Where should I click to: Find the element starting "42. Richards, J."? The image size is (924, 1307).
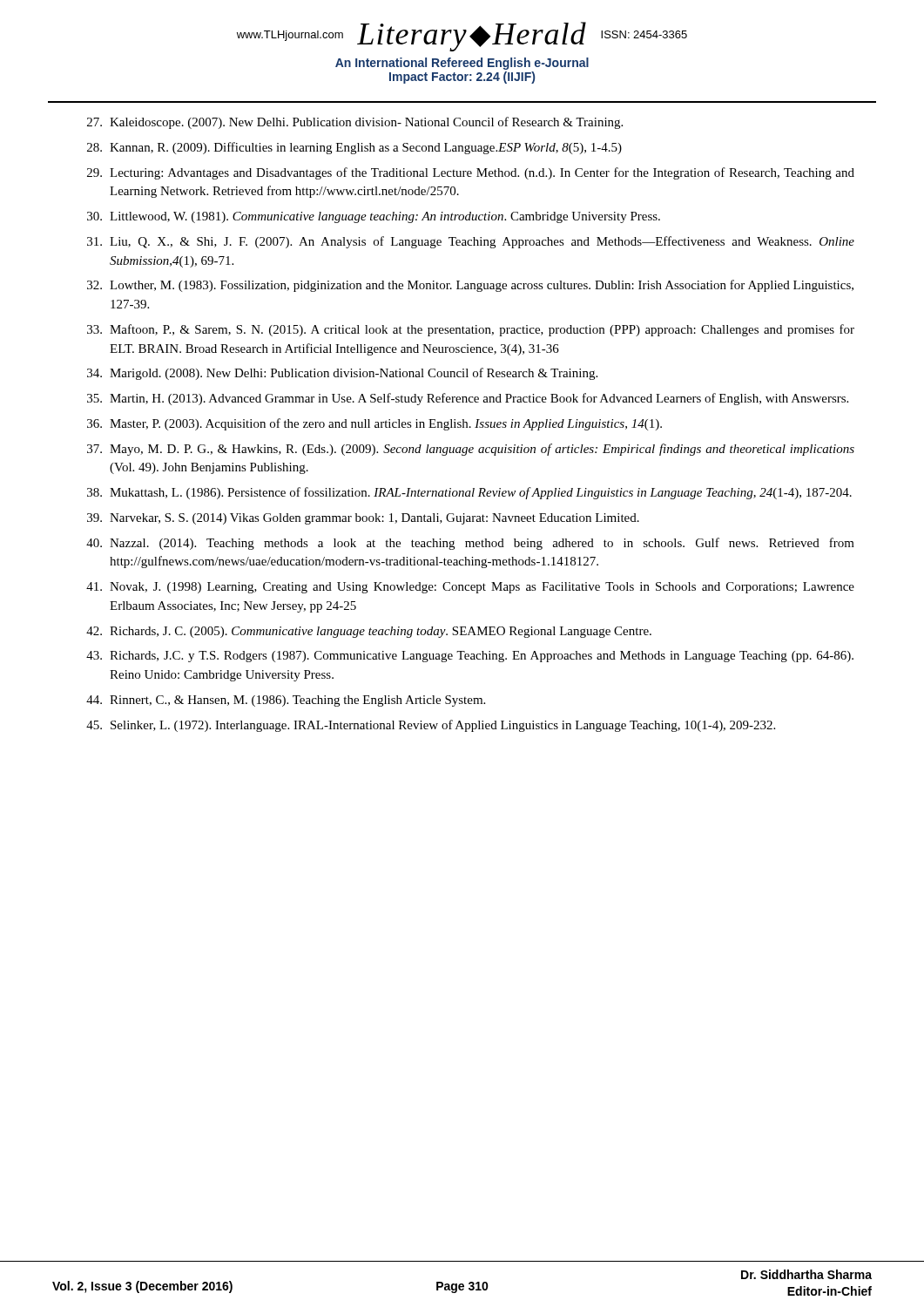pos(462,631)
